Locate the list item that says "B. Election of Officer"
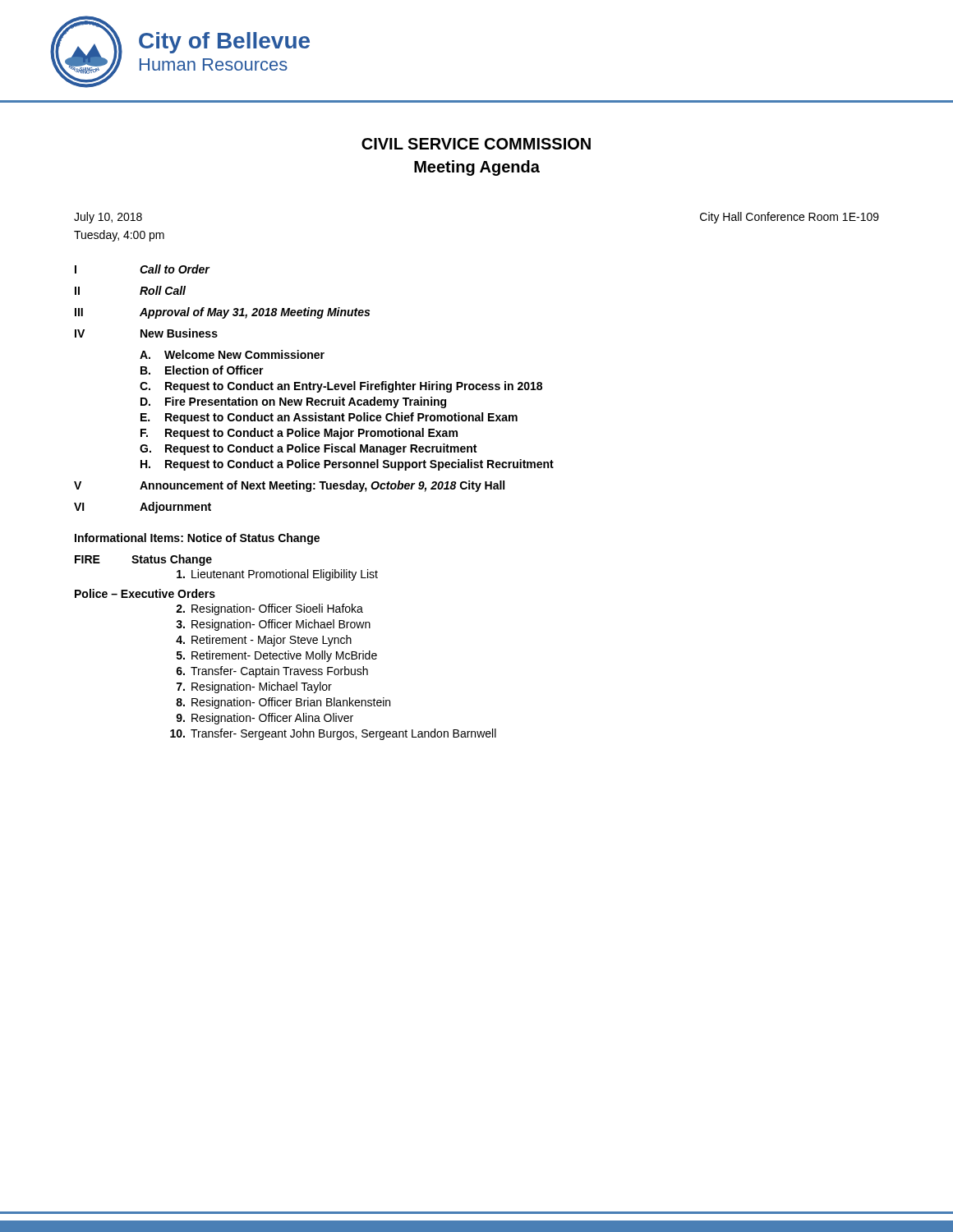 click(509, 370)
